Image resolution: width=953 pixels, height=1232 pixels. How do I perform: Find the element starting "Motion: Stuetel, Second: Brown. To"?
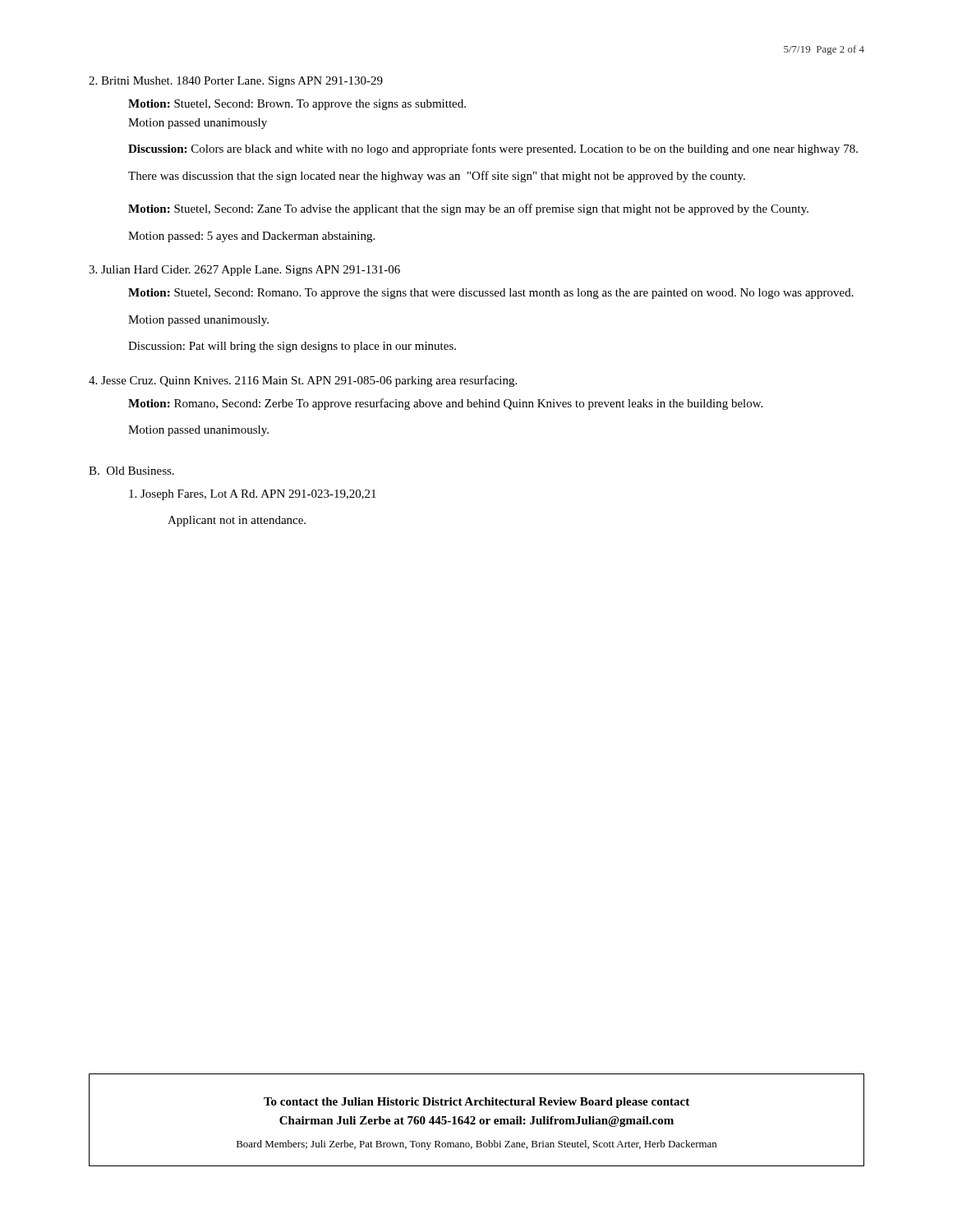point(297,105)
